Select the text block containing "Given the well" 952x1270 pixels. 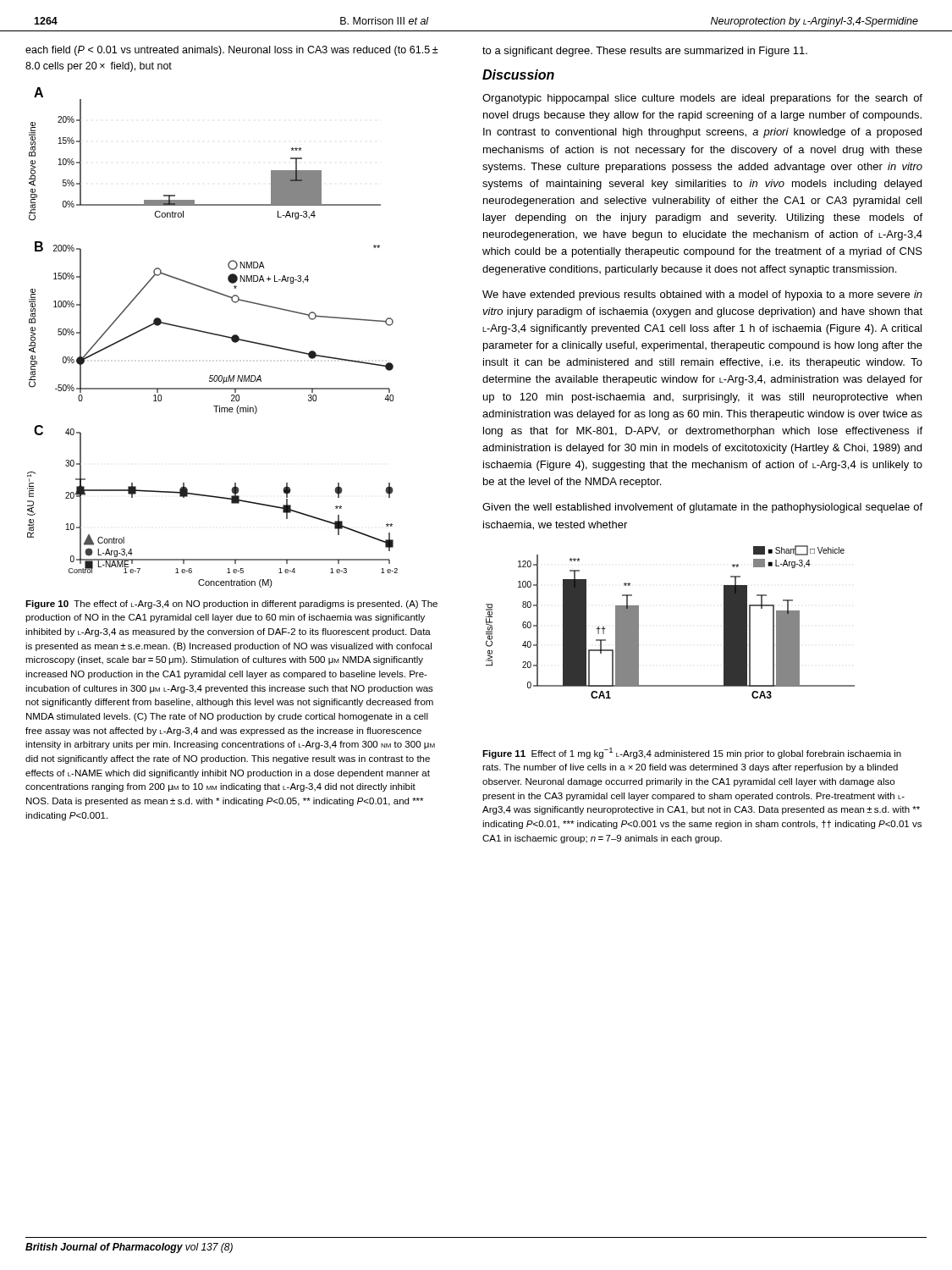(x=702, y=516)
